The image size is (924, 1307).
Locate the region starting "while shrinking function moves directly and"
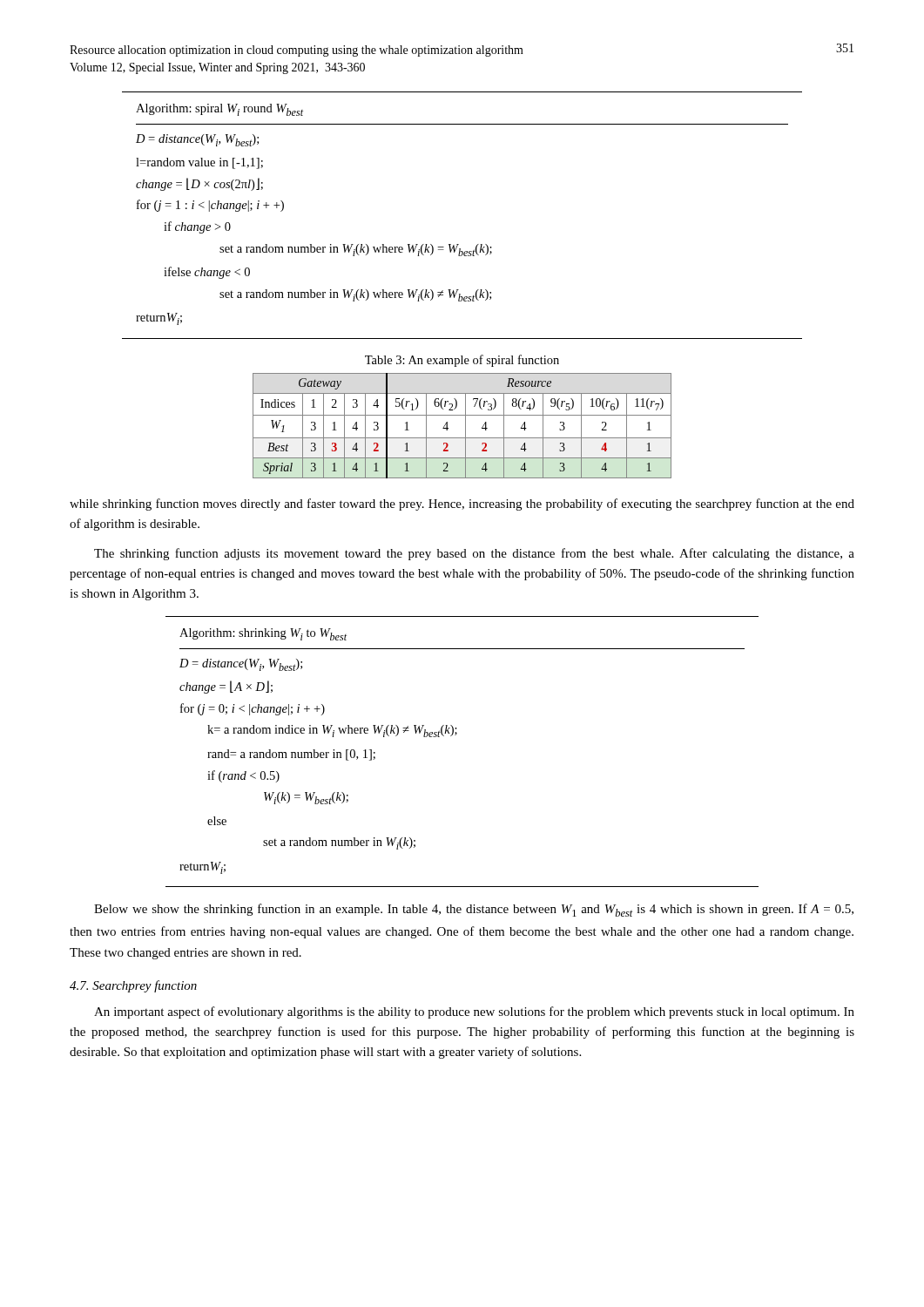tap(462, 514)
